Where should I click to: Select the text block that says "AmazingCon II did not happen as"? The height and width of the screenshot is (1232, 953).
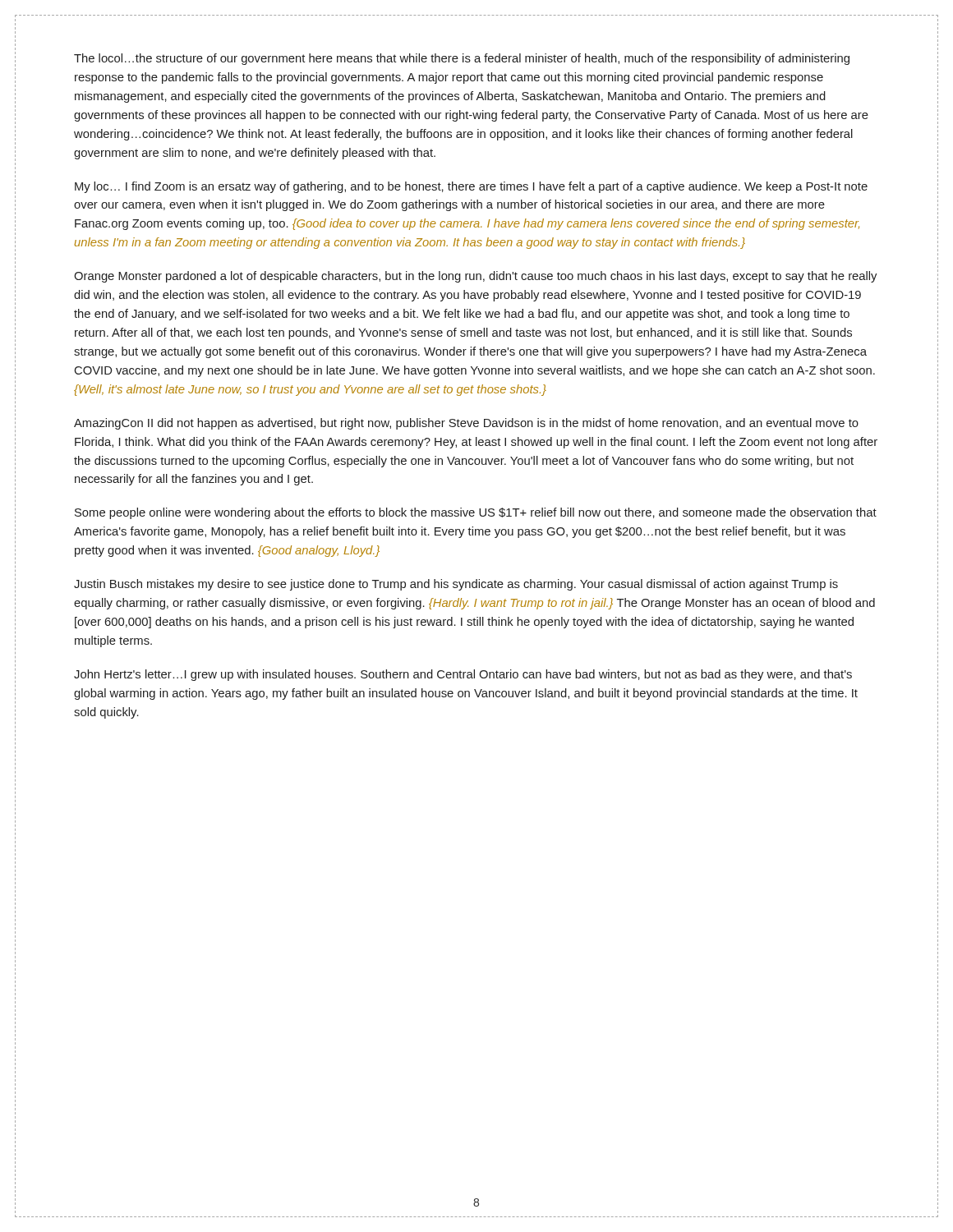[476, 451]
